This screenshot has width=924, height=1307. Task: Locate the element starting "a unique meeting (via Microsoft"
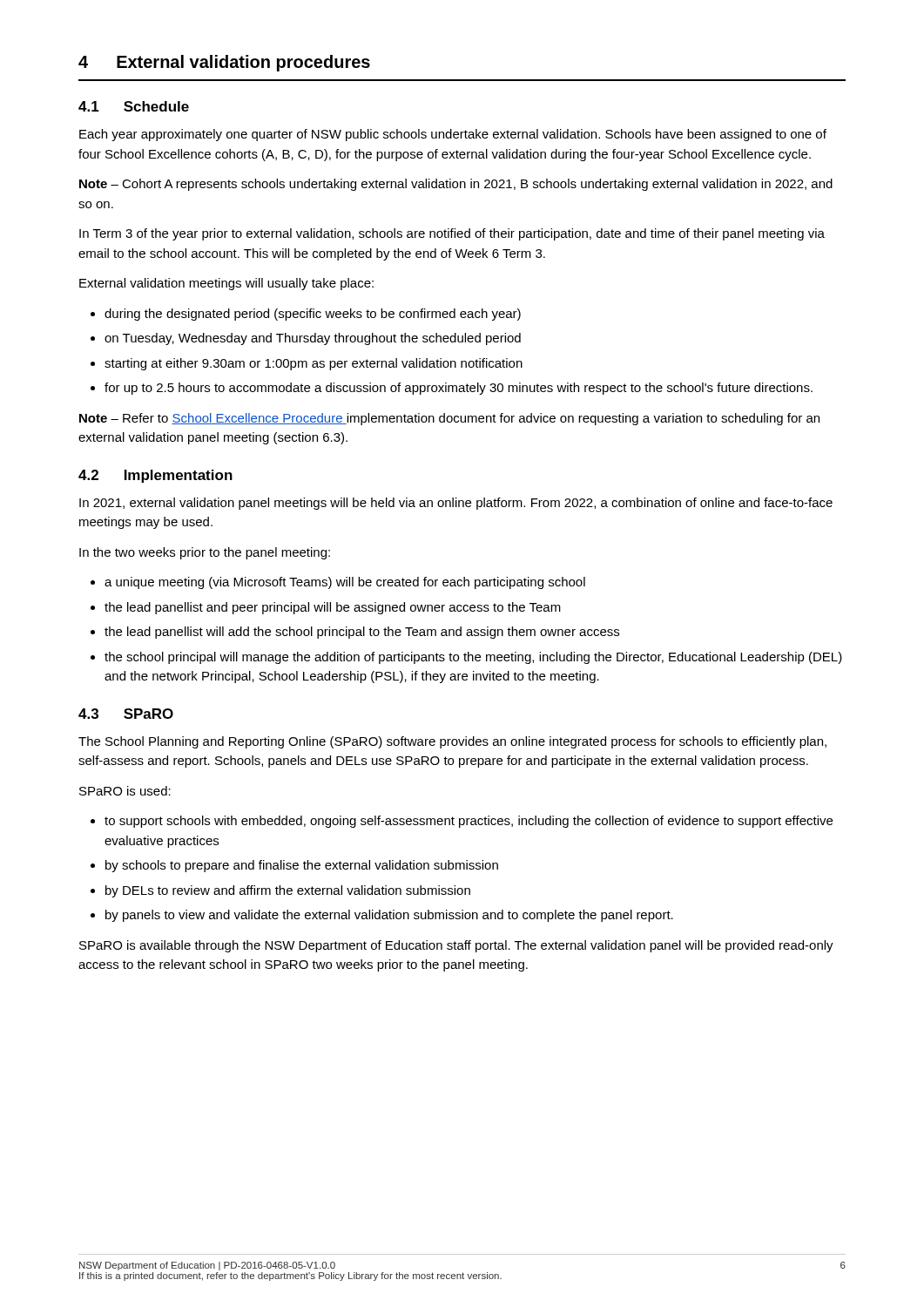pyautogui.click(x=345, y=582)
